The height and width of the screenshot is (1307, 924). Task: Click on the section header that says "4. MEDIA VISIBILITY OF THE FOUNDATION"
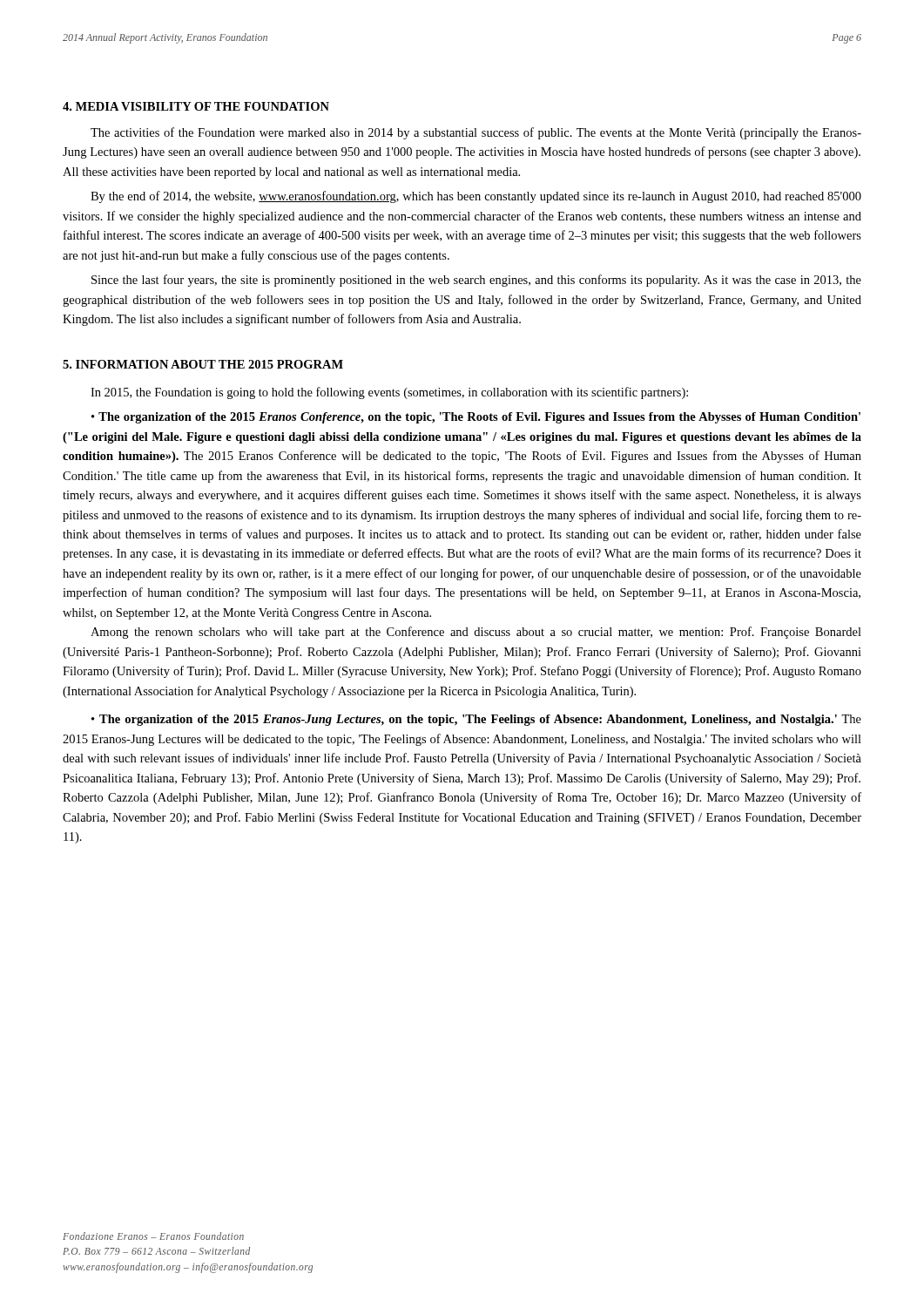(196, 106)
